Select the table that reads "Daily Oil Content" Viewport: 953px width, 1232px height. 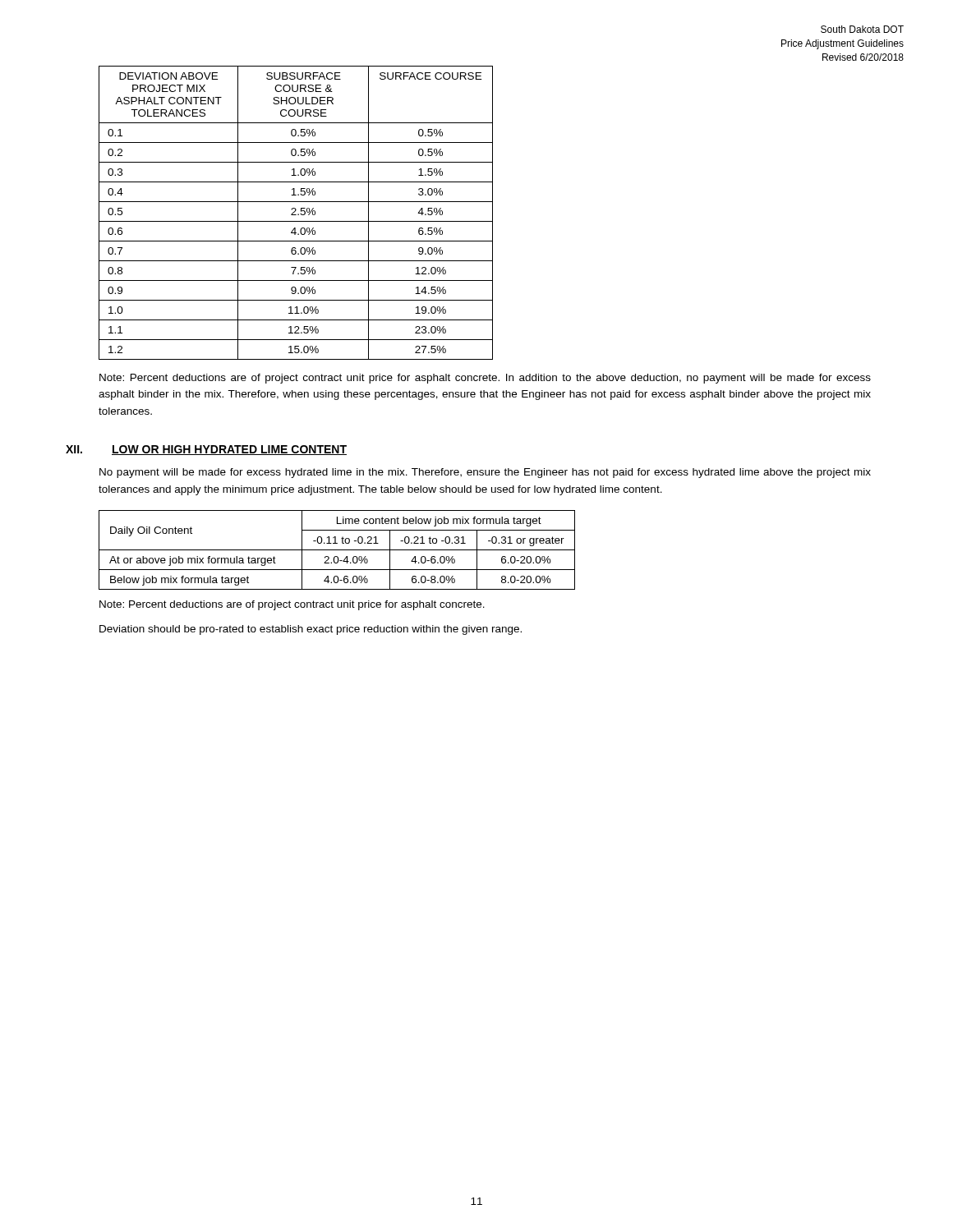(x=493, y=550)
